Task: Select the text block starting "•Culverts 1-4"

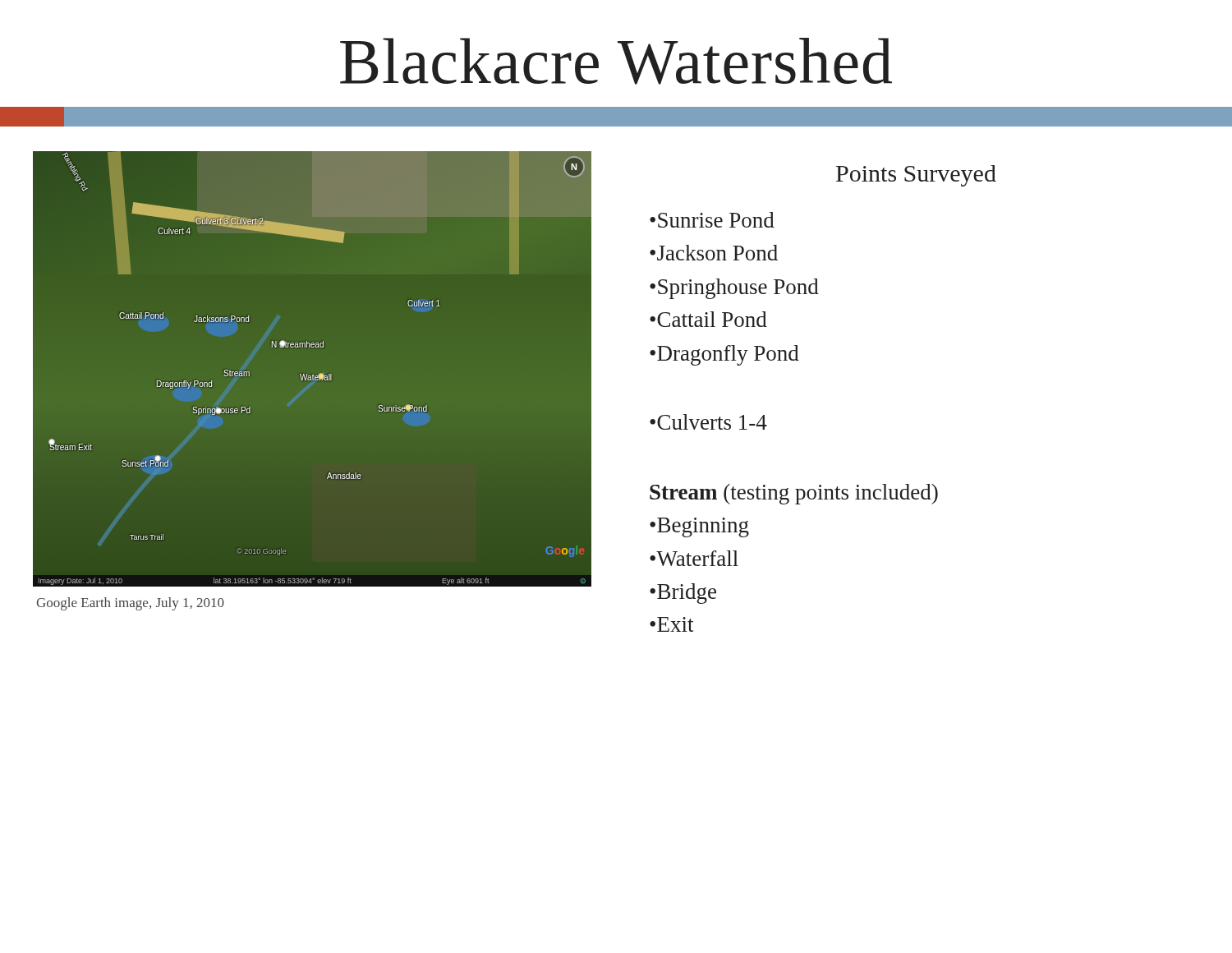Action: (x=708, y=422)
